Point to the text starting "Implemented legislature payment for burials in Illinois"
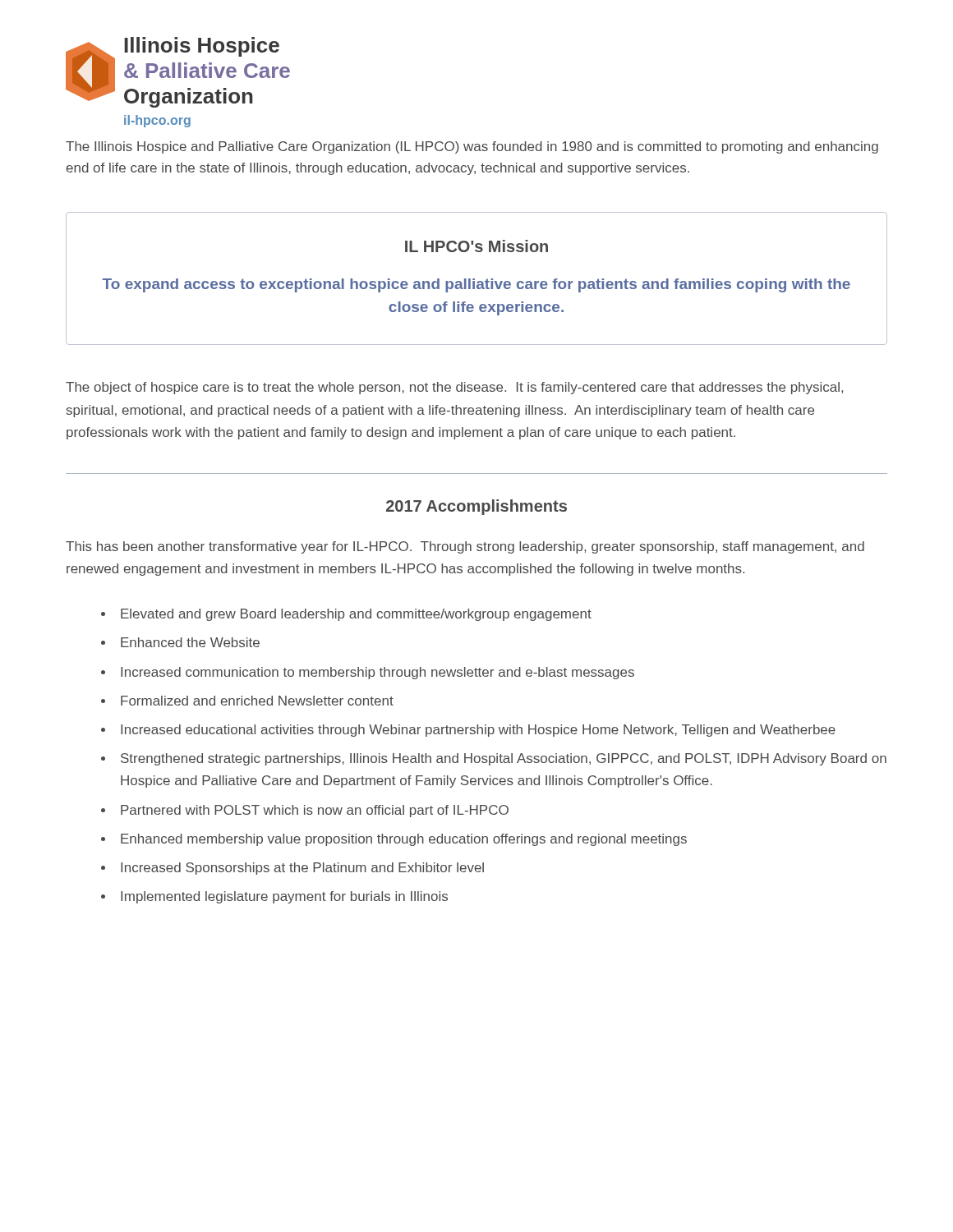 click(x=284, y=897)
